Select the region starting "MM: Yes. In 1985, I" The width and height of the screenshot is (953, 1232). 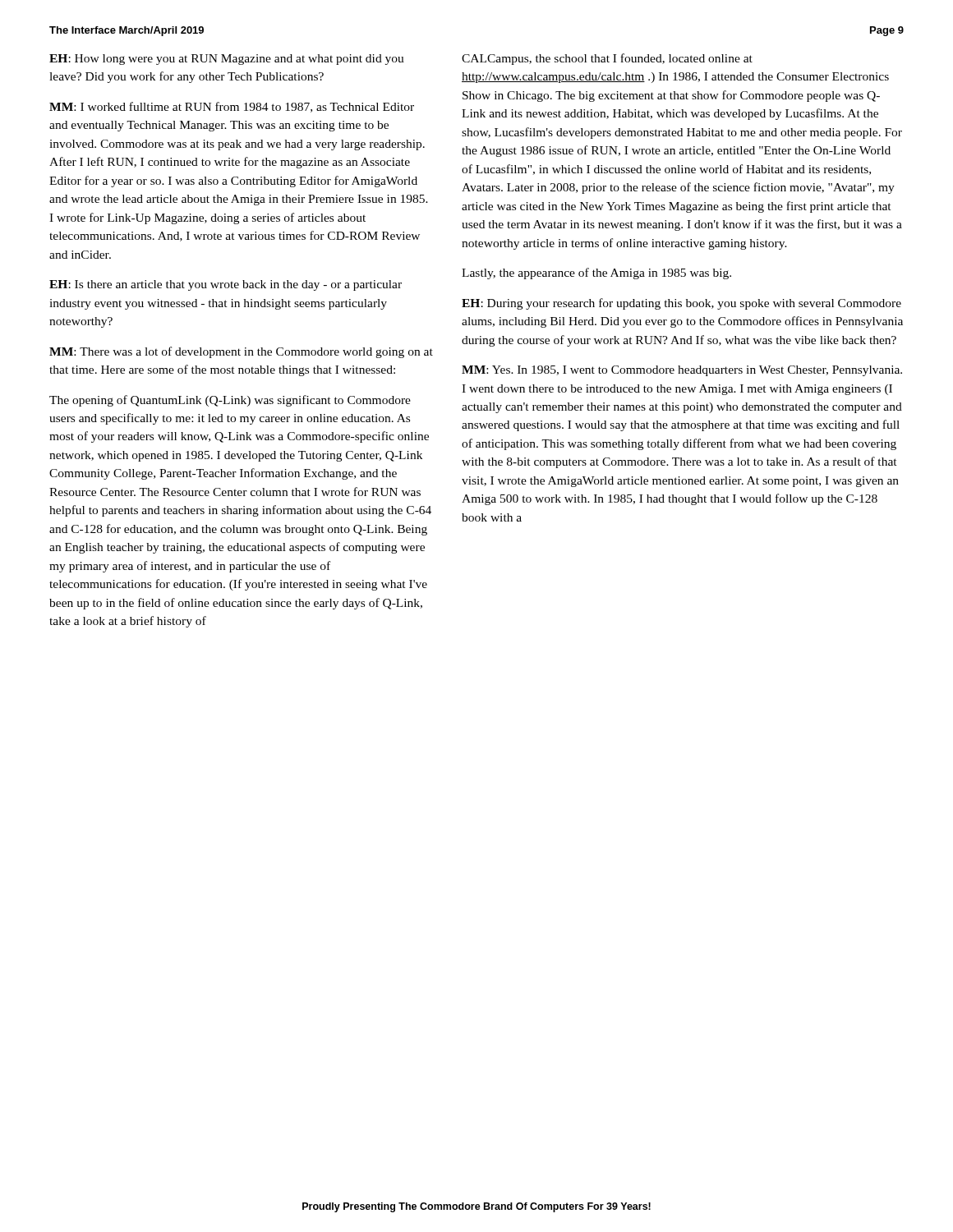pos(683,444)
